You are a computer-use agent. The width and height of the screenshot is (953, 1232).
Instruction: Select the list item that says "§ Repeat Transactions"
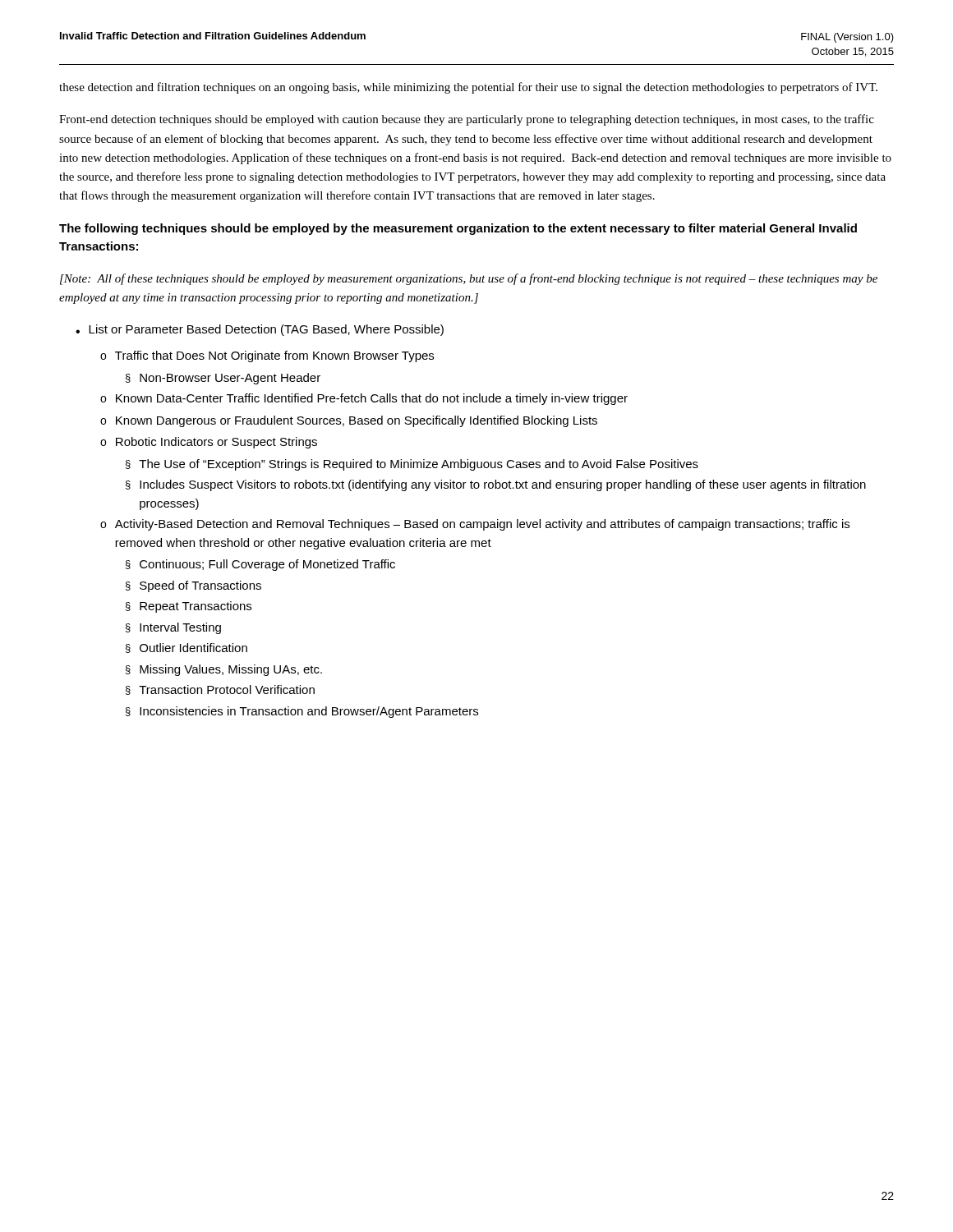[188, 606]
